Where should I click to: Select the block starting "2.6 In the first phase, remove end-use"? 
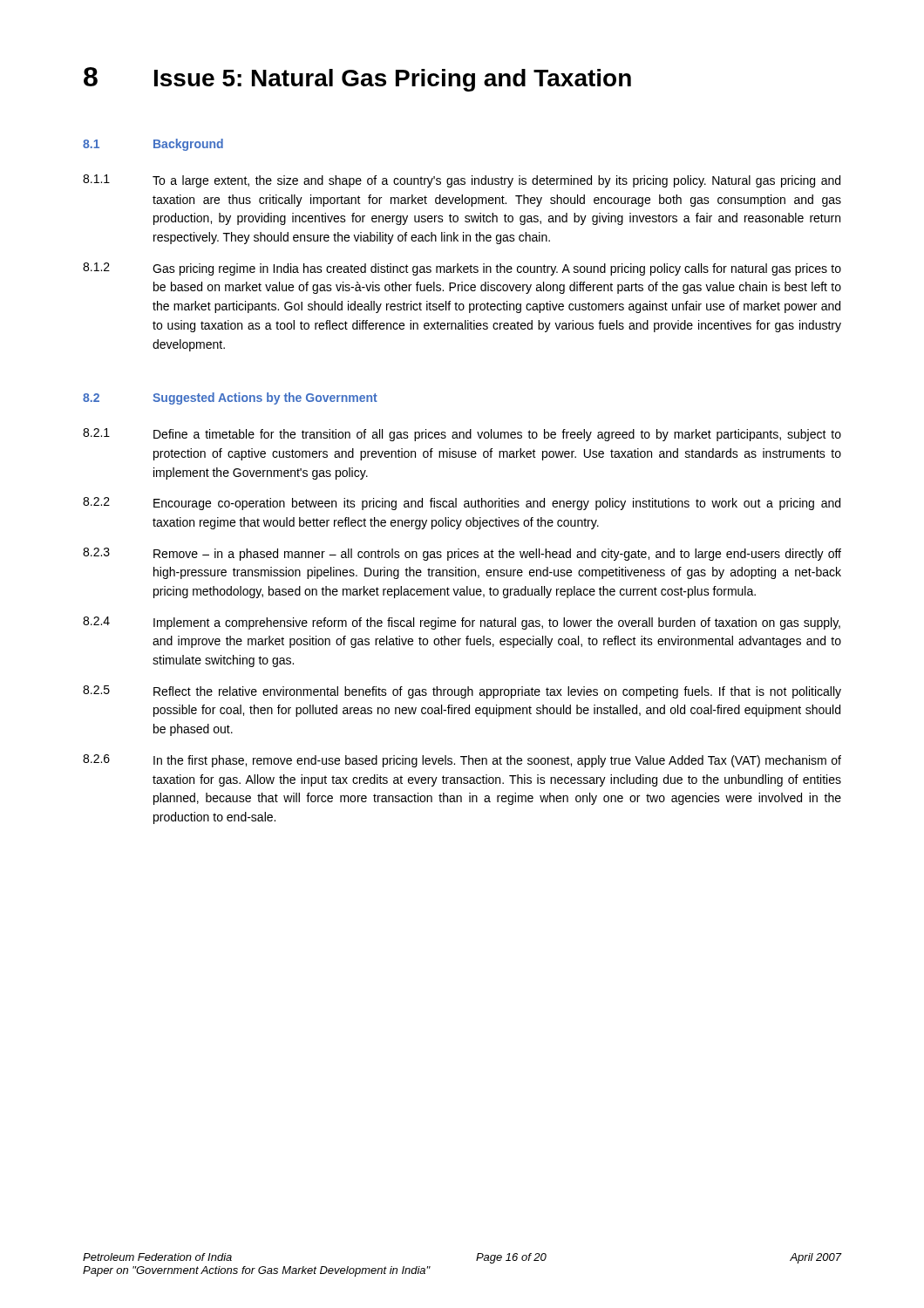click(x=462, y=789)
